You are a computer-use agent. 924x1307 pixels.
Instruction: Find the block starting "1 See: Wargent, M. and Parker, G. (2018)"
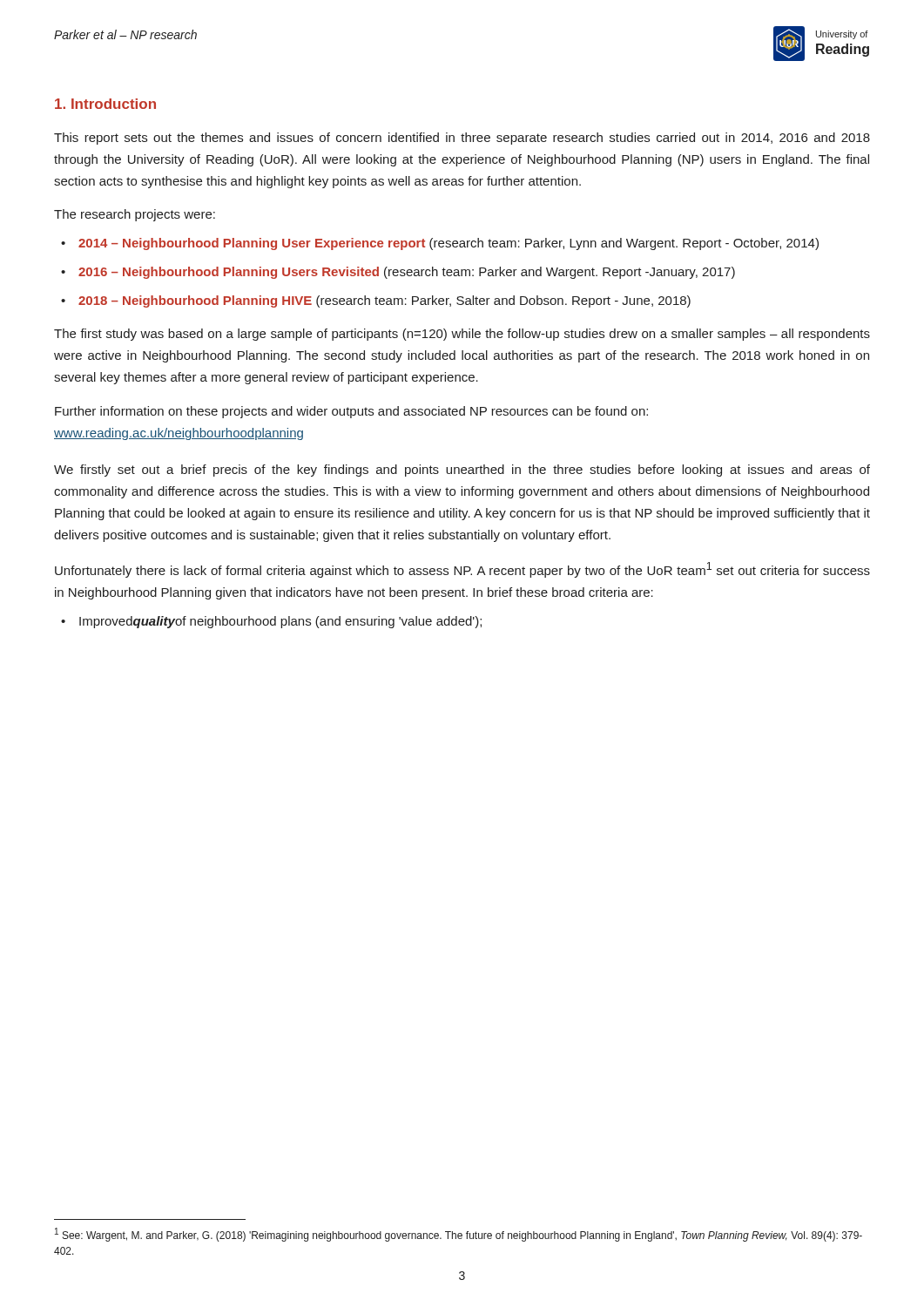(x=458, y=1242)
